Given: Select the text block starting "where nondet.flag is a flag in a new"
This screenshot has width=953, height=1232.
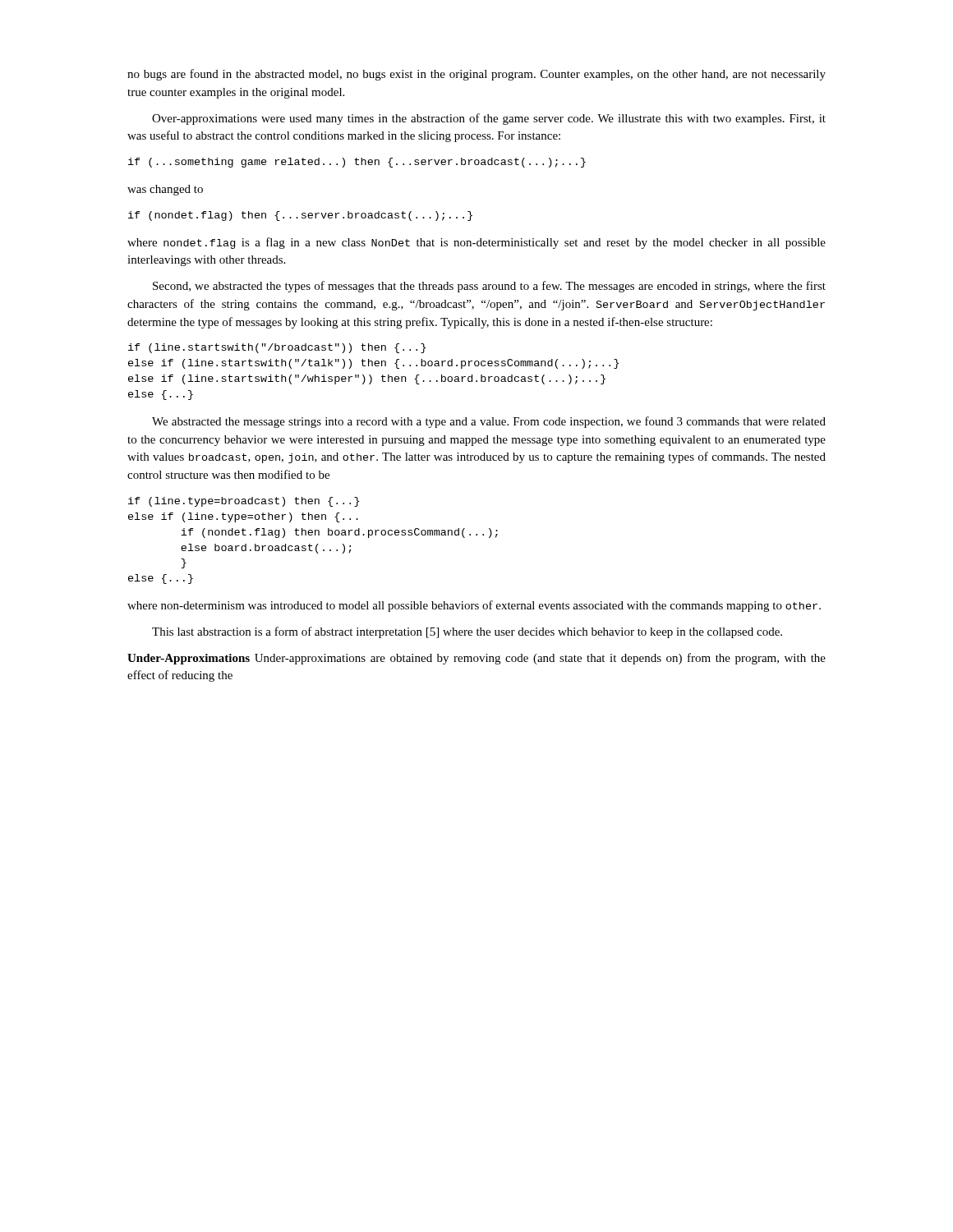Looking at the screenshot, I should coord(476,252).
